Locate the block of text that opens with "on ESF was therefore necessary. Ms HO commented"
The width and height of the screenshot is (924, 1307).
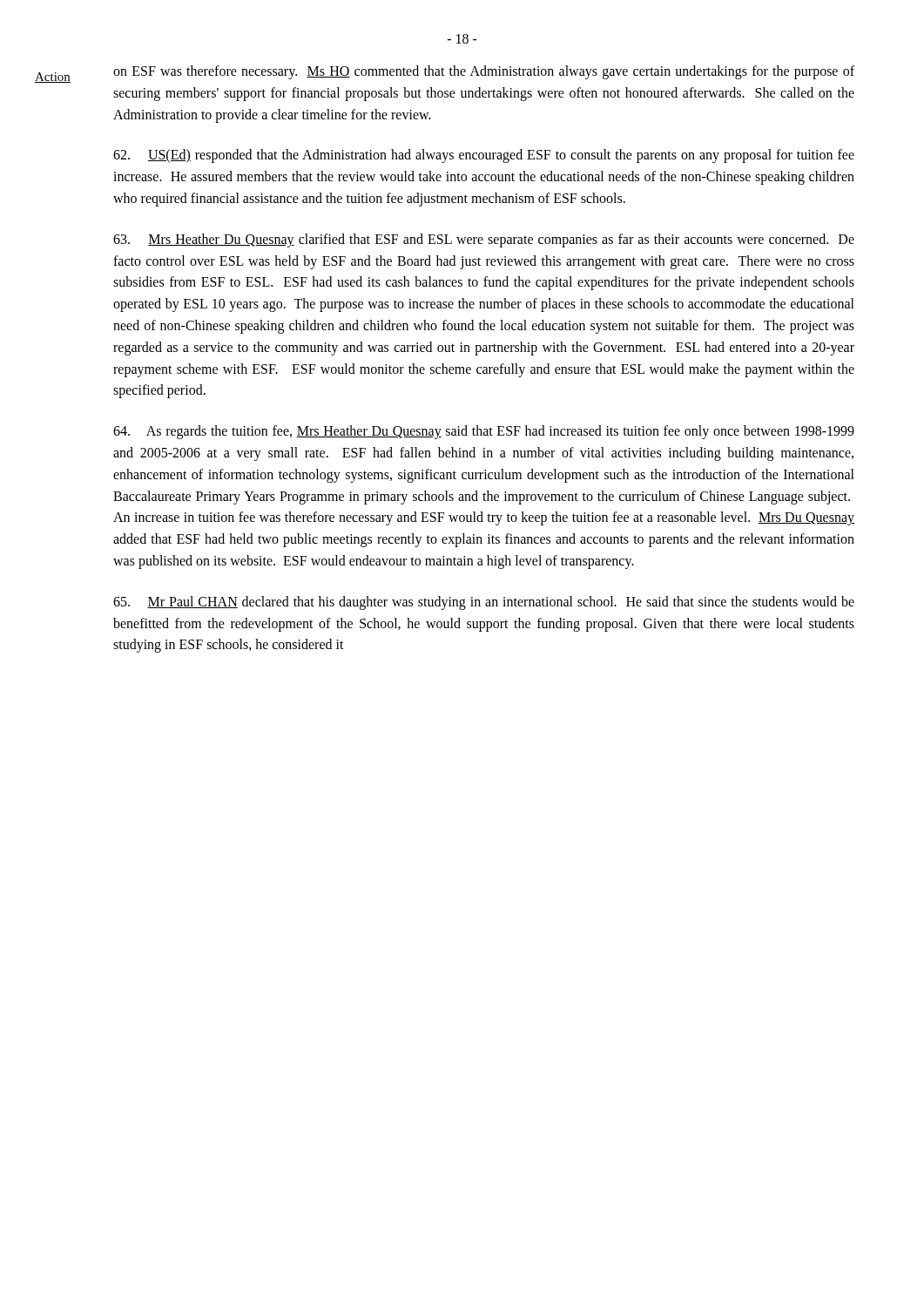point(484,93)
